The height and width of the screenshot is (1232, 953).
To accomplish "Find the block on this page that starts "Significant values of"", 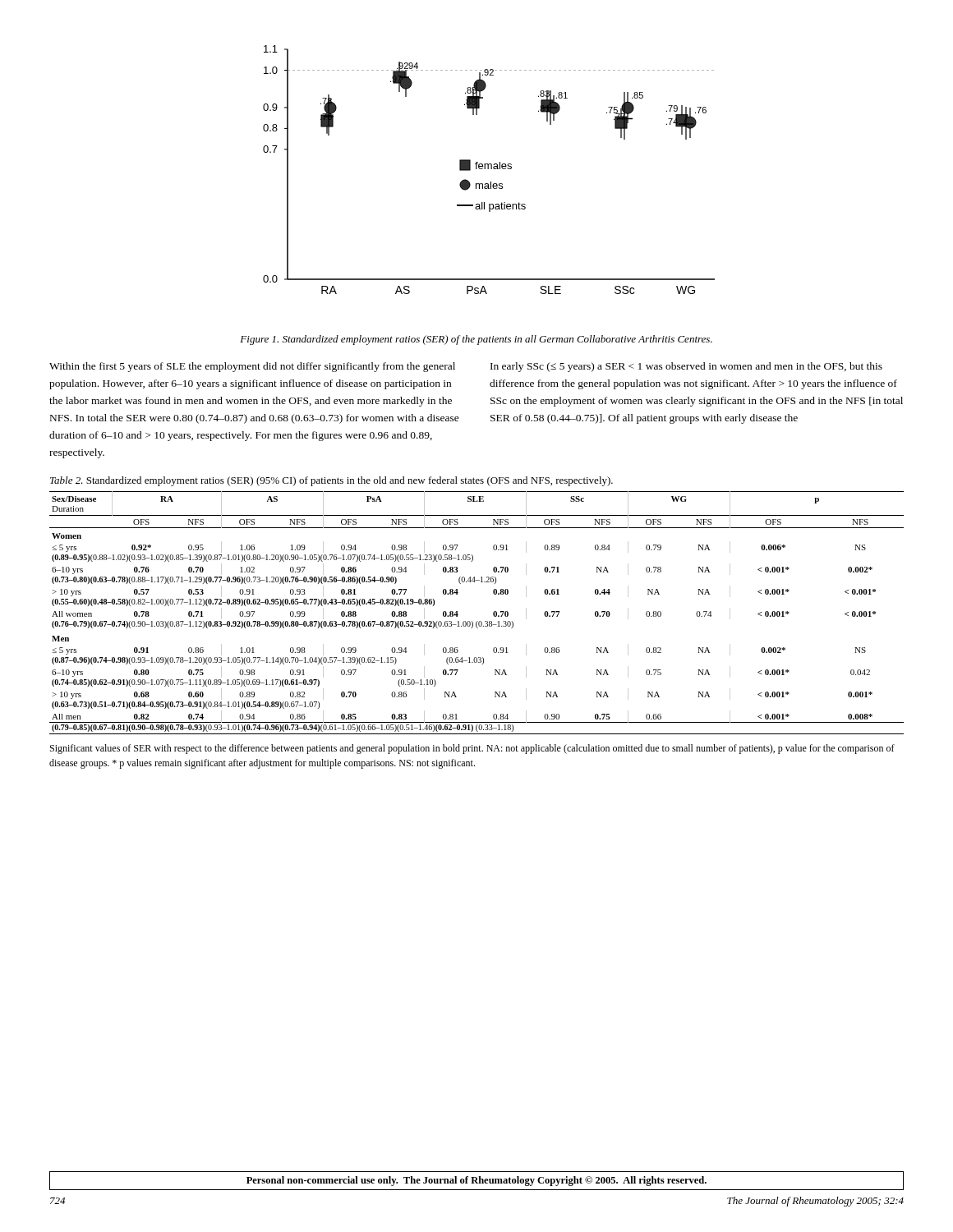I will coord(472,756).
